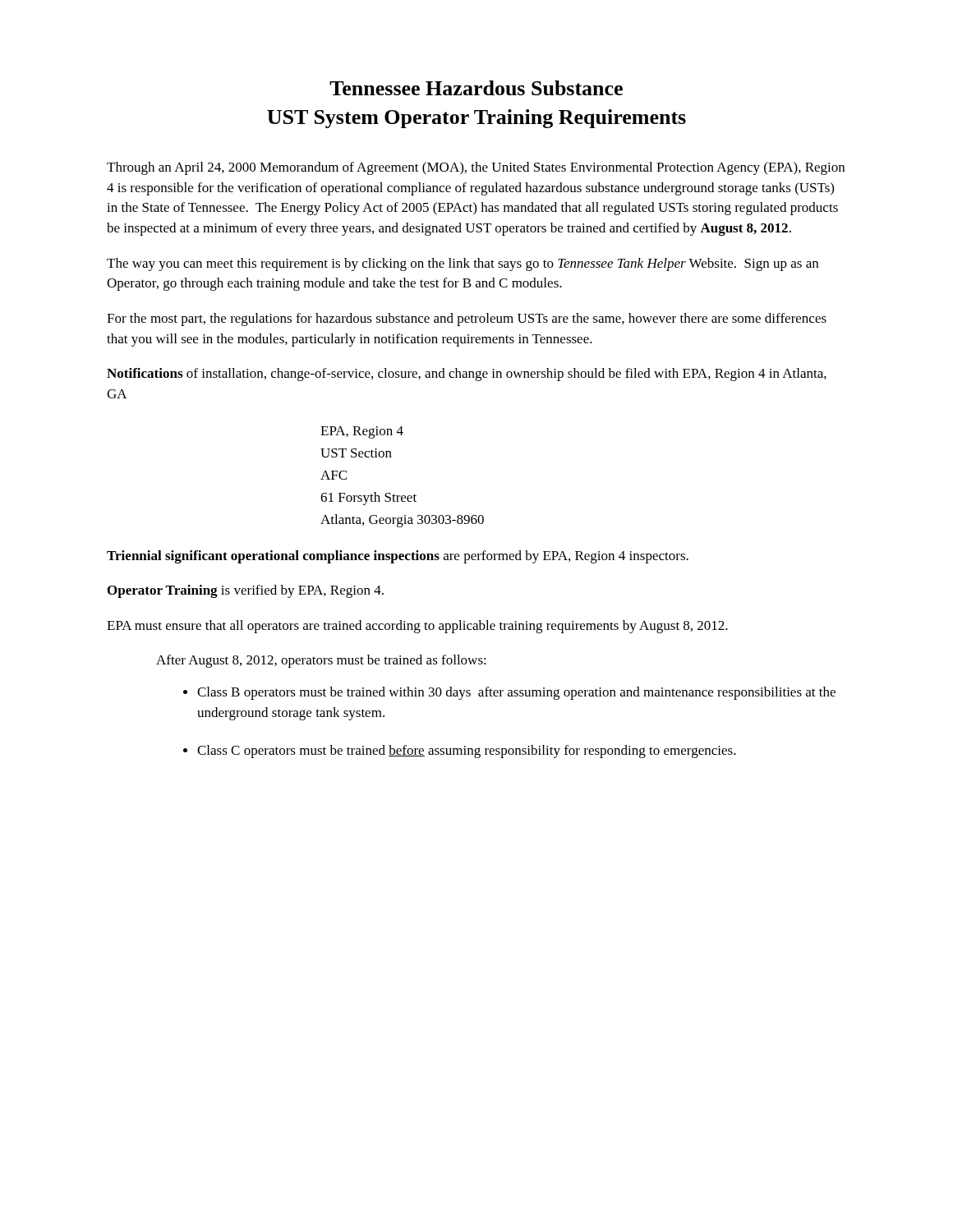This screenshot has height=1232, width=953.
Task: Click on the element starting "For the most part, the regulations for hazardous"
Action: [x=467, y=328]
